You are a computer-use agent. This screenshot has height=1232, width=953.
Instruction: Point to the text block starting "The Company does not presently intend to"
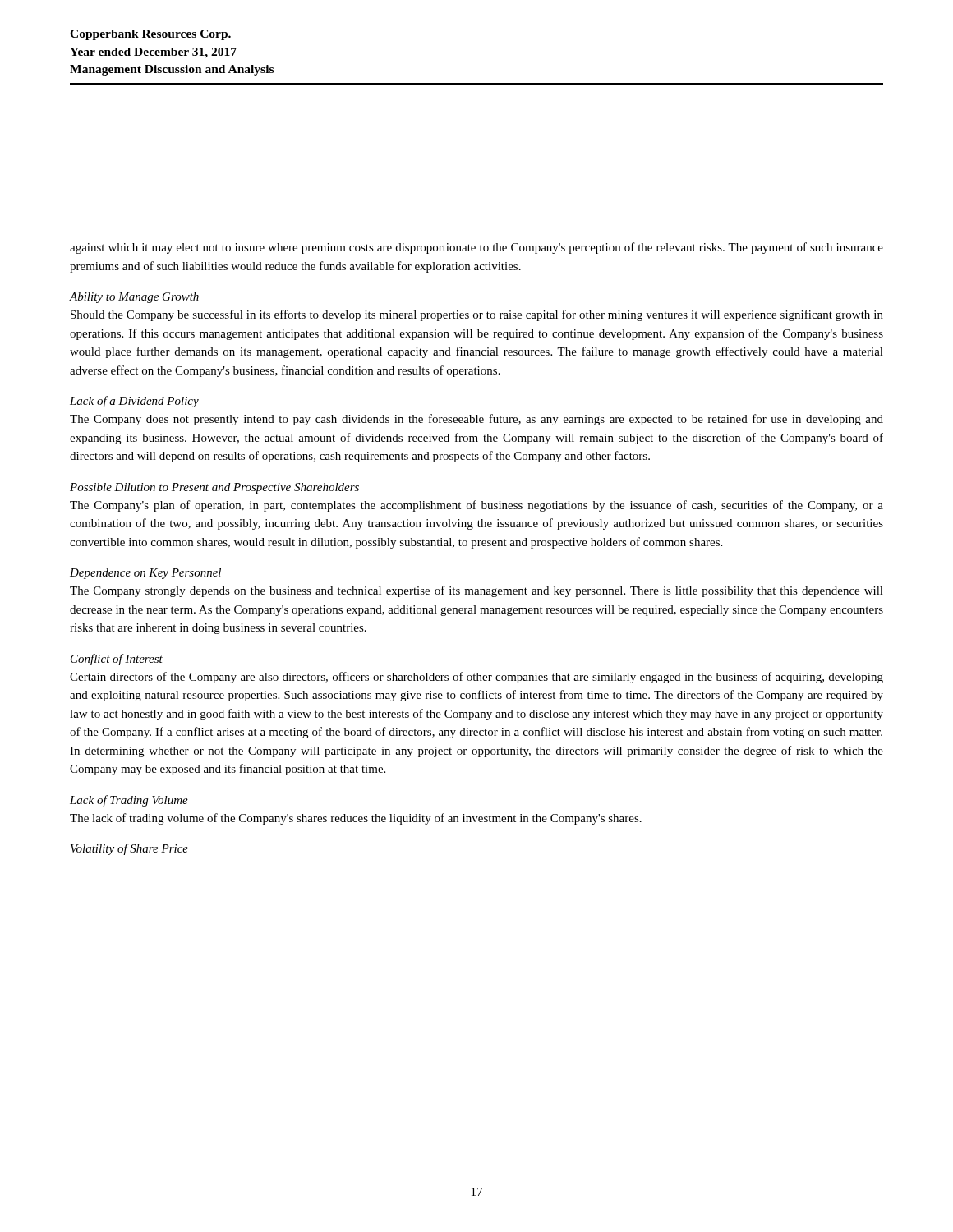click(476, 438)
